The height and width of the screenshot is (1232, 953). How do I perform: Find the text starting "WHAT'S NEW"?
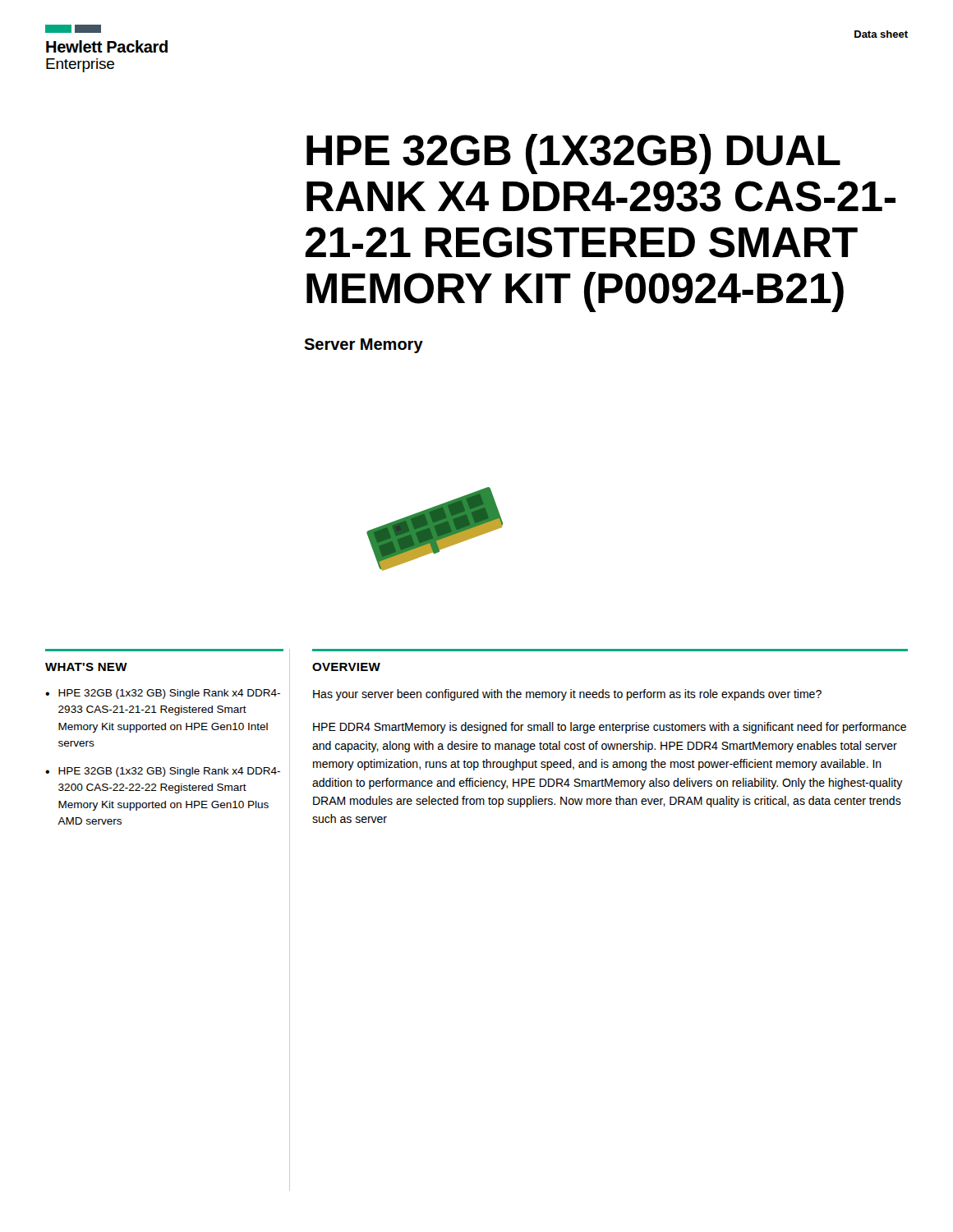(x=86, y=667)
